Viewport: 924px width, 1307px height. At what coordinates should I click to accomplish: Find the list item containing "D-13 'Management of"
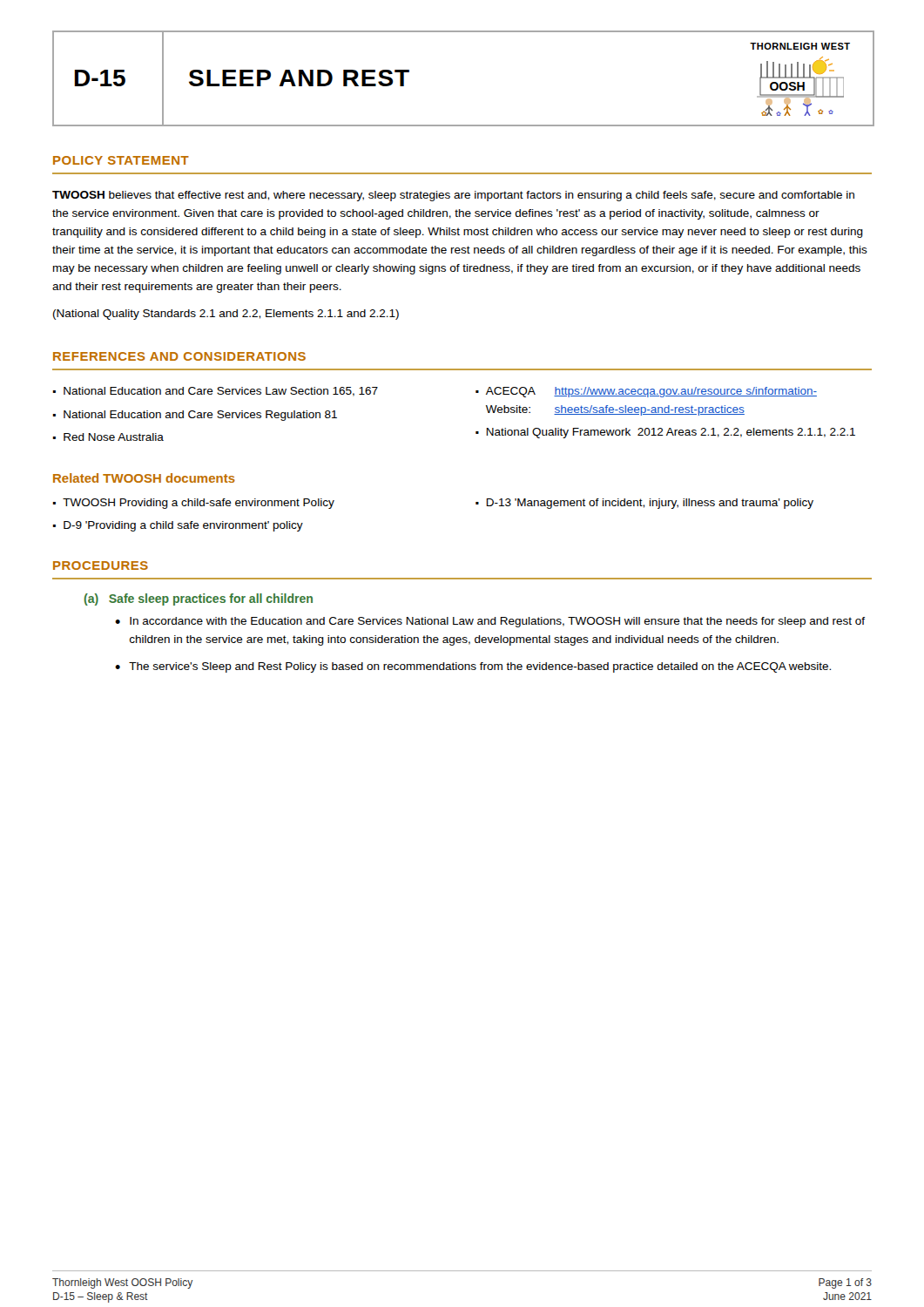point(650,503)
